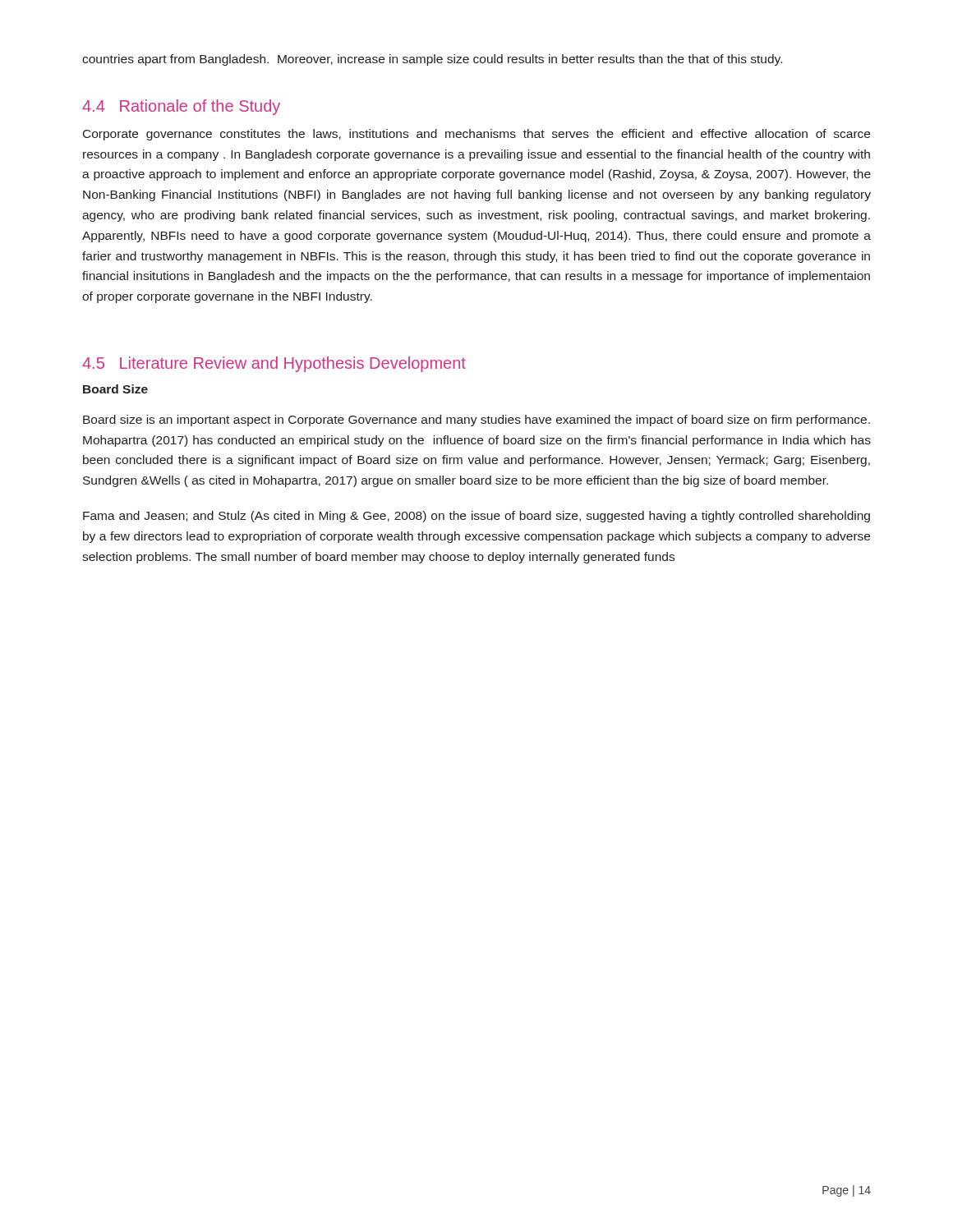Image resolution: width=953 pixels, height=1232 pixels.
Task: Find the section header that reads "4.5 Literature Review and Hypothesis Development"
Action: [274, 363]
